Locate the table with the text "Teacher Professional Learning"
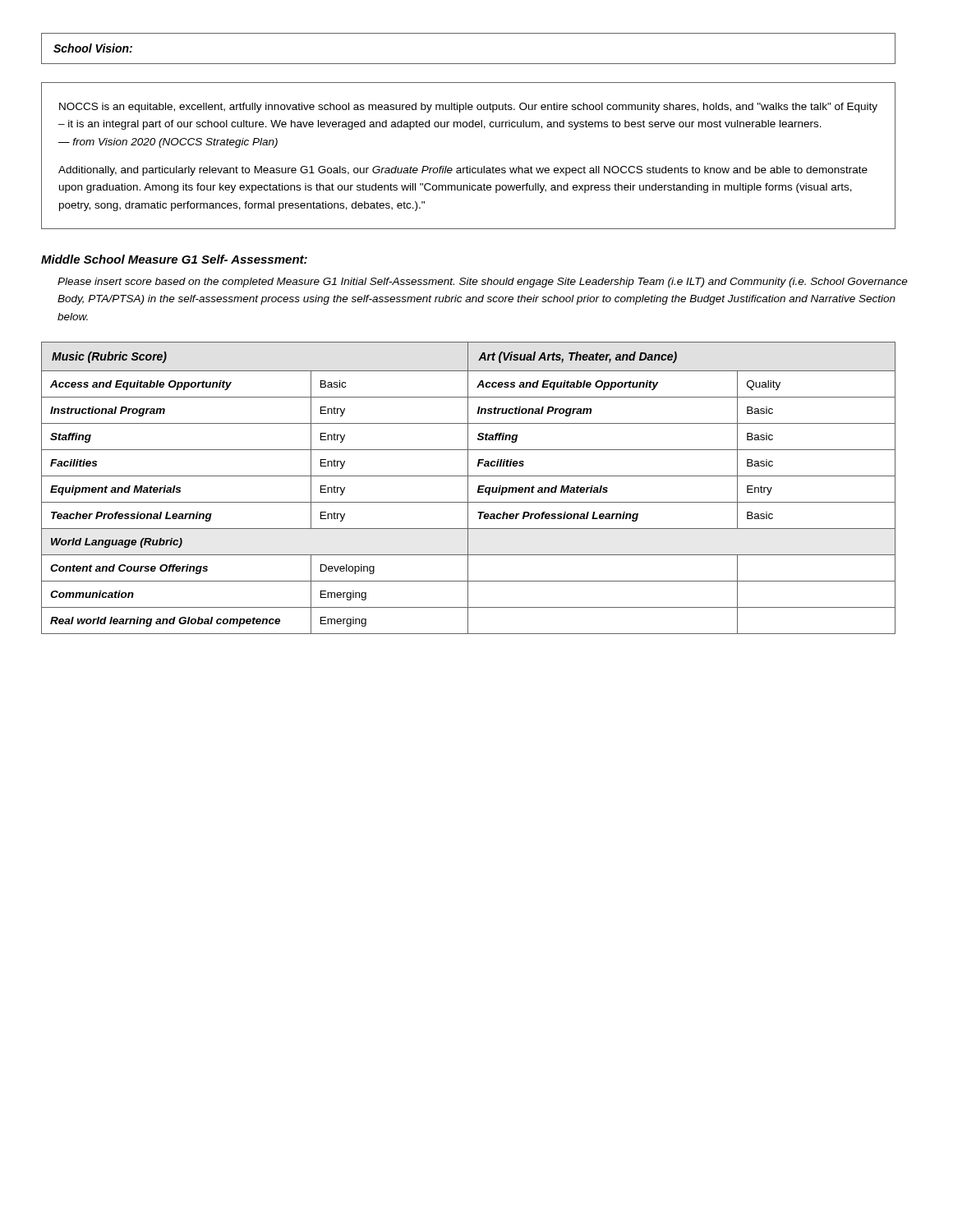 click(x=468, y=488)
